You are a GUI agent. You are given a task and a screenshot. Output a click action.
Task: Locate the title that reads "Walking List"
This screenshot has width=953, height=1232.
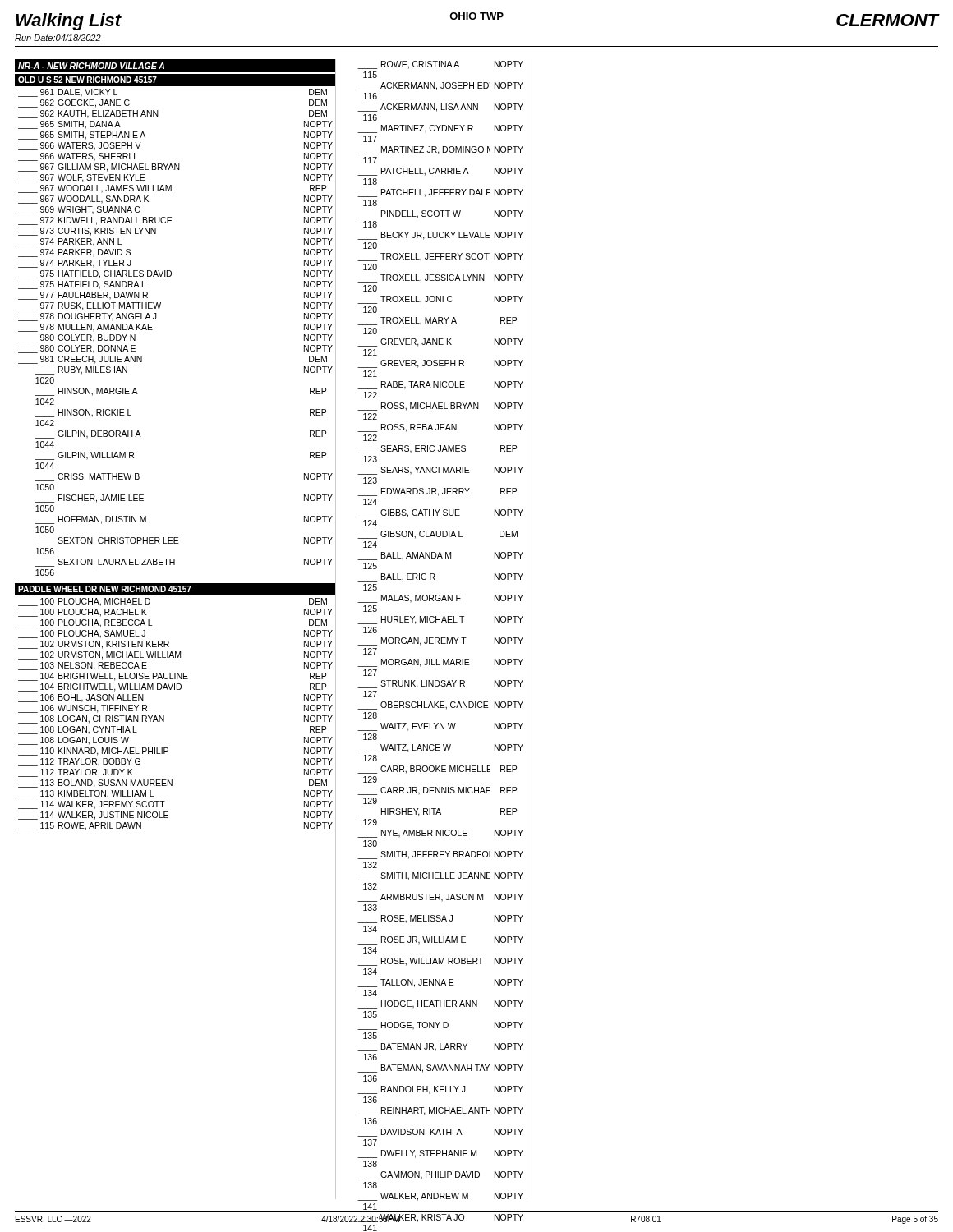click(68, 20)
